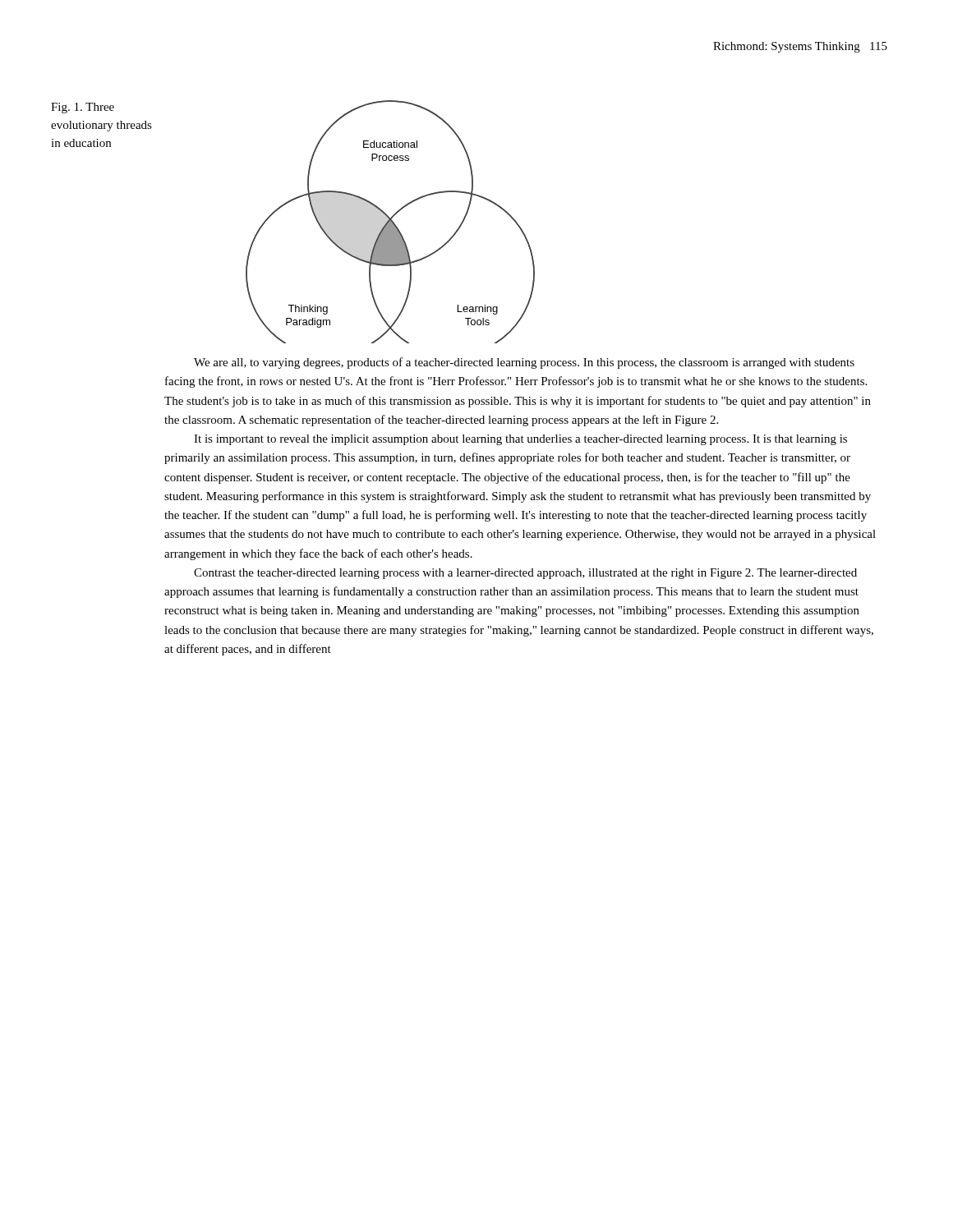This screenshot has height=1232, width=953.
Task: Point to the block starting "It is important to reveal the implicit assumption"
Action: click(520, 496)
